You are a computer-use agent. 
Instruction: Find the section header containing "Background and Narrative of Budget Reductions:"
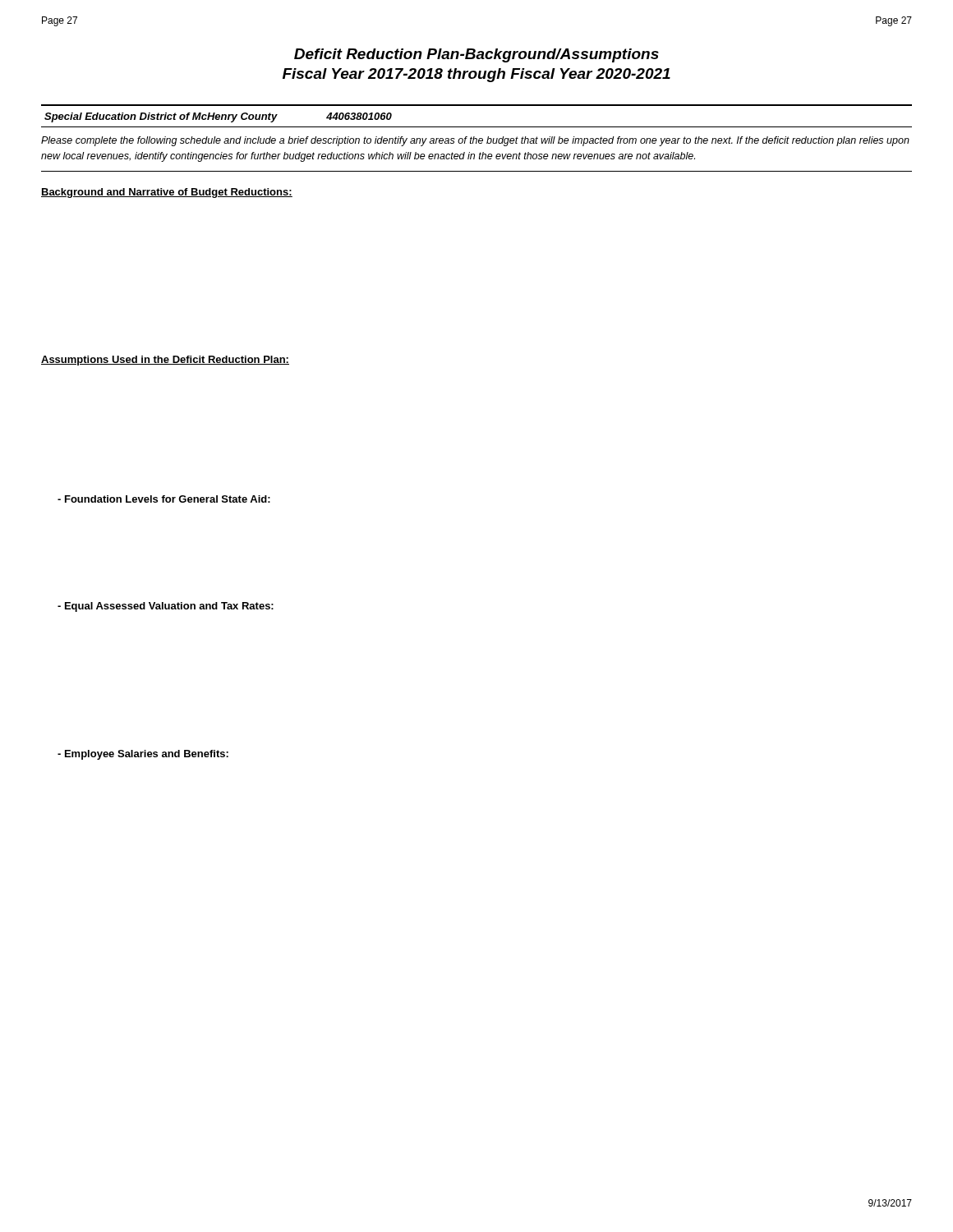click(x=167, y=192)
